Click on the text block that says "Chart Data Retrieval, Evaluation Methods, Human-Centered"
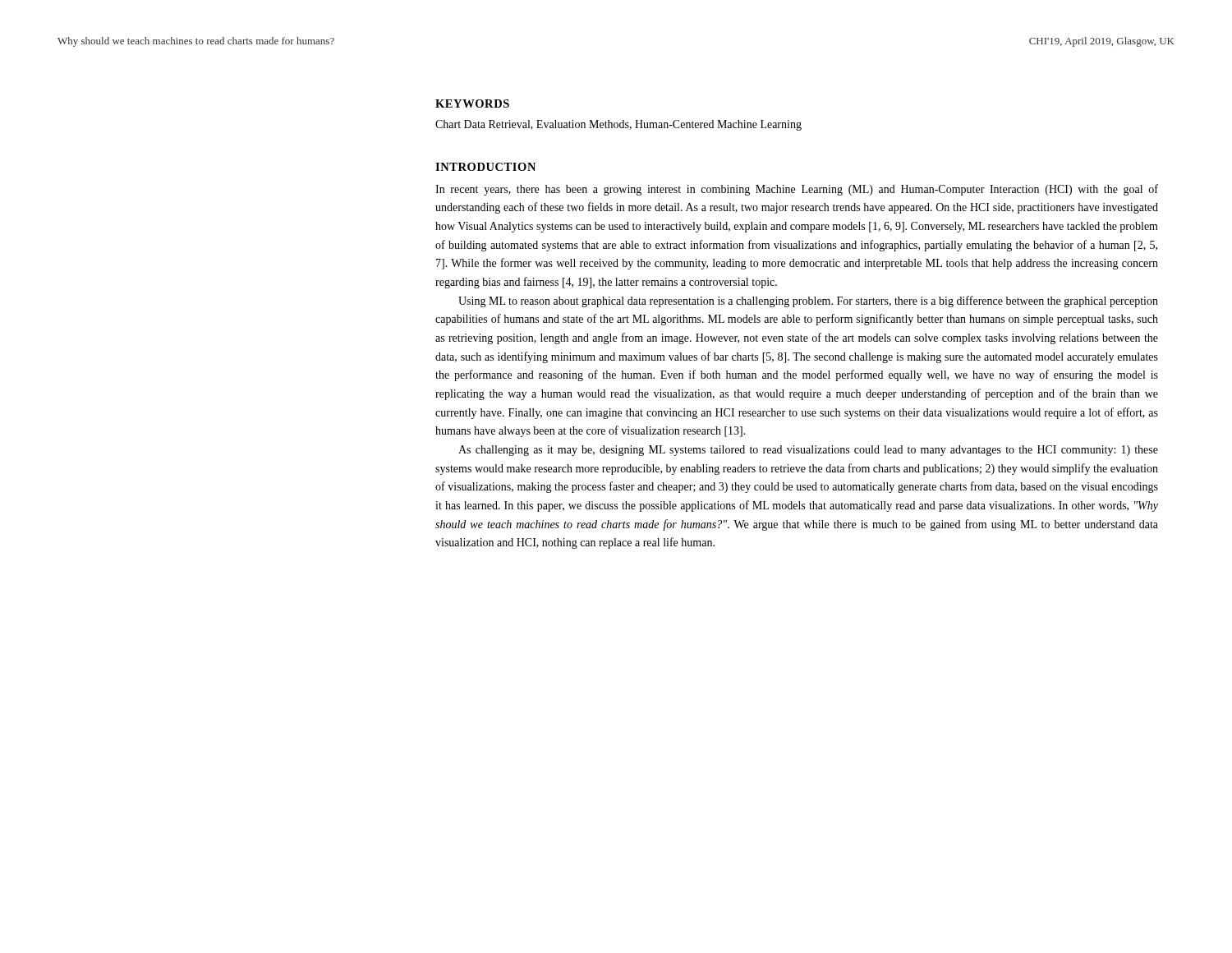The image size is (1232, 953). (x=618, y=124)
